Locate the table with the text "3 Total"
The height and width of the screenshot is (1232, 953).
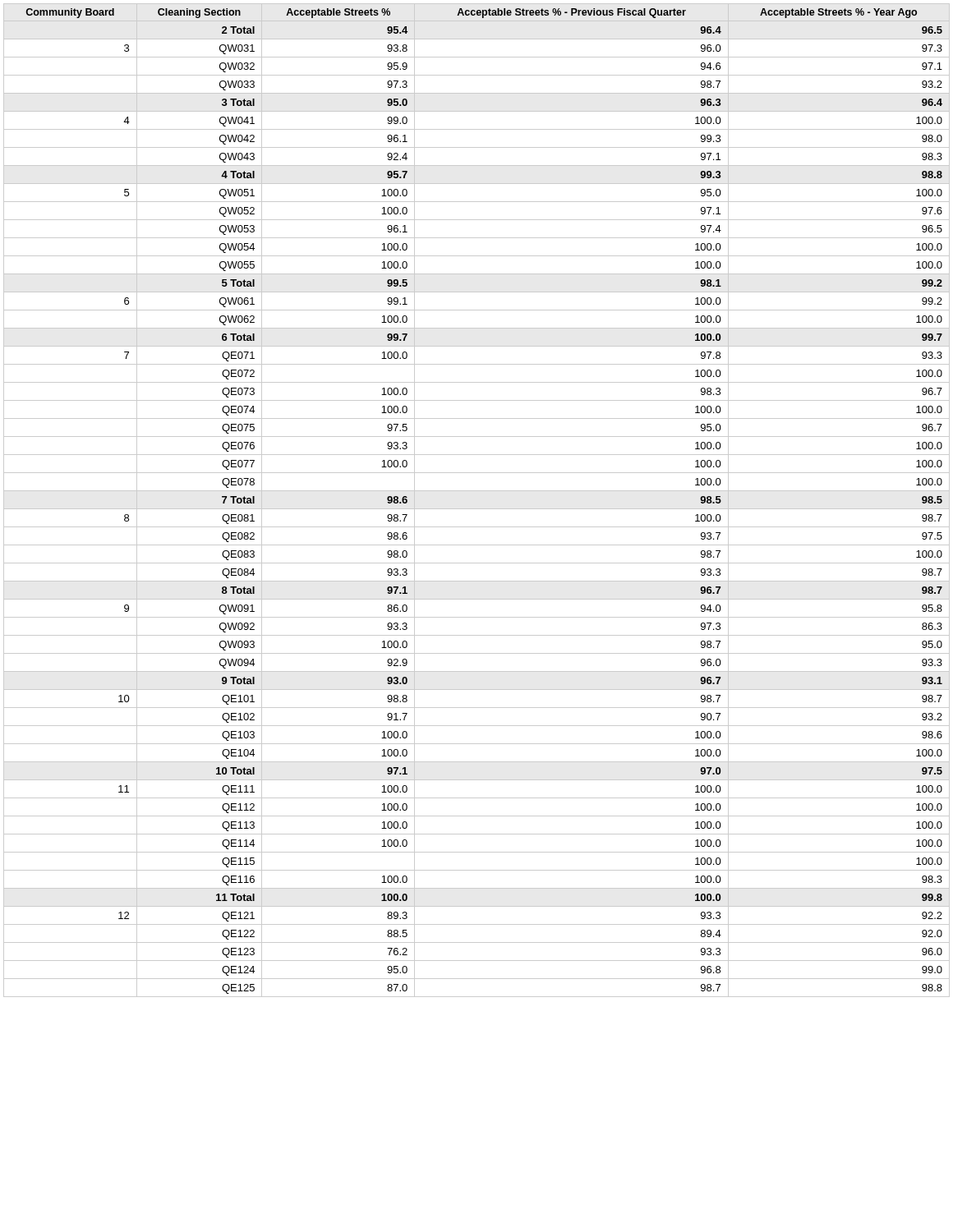[x=476, y=616]
